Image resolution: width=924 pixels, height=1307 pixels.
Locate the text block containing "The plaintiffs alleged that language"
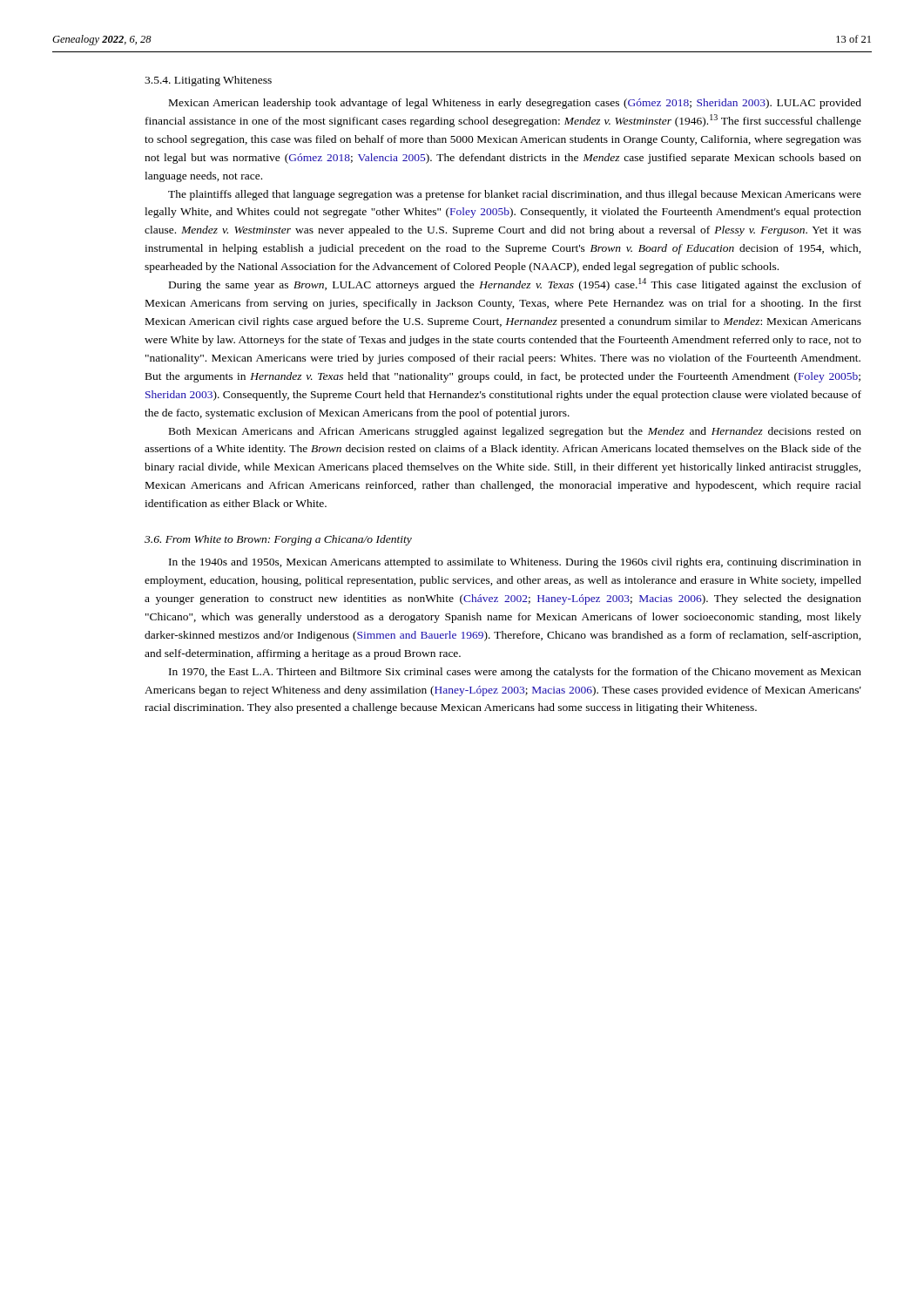503,231
